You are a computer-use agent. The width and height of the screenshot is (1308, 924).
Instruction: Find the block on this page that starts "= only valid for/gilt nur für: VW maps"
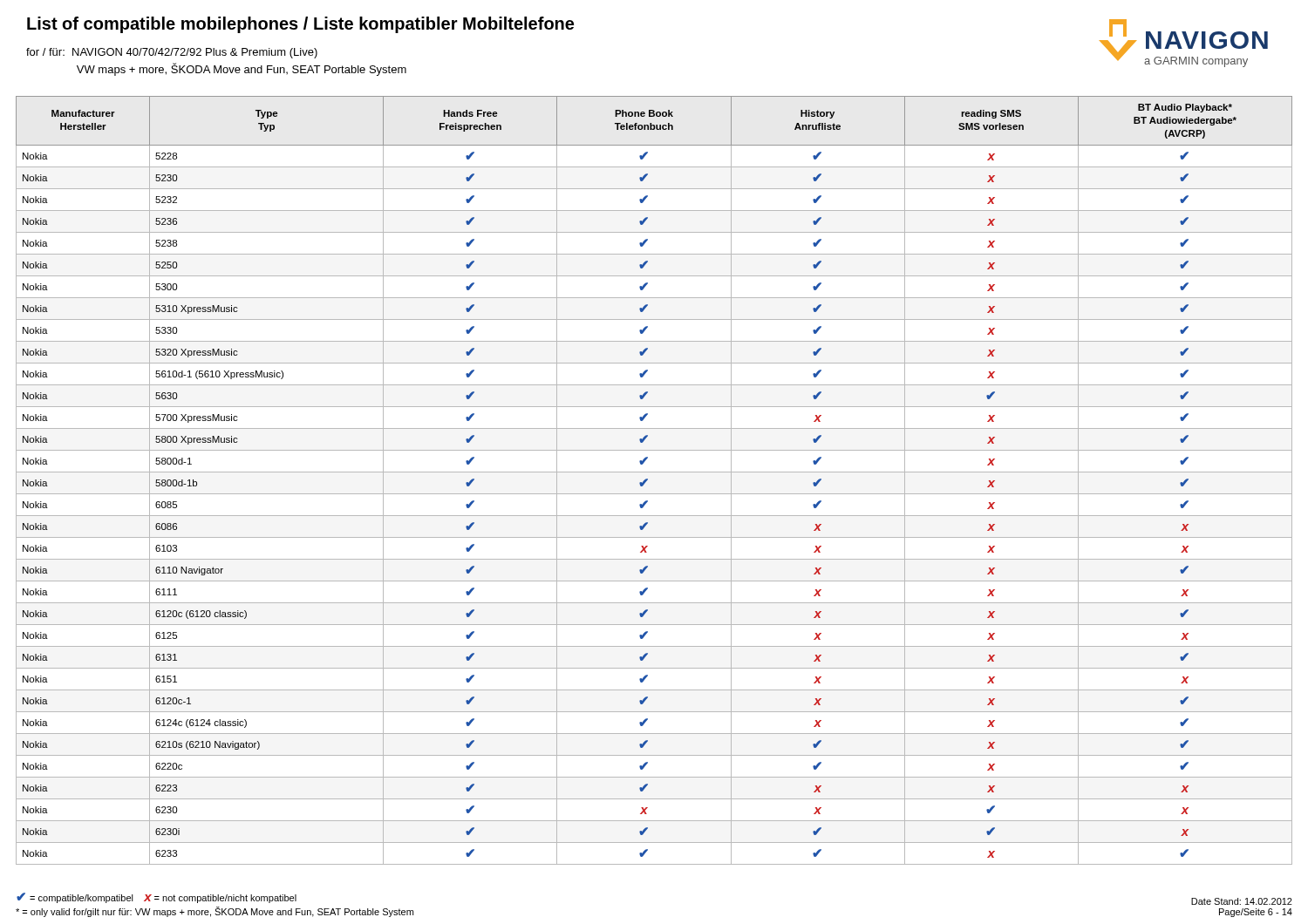coord(215,912)
